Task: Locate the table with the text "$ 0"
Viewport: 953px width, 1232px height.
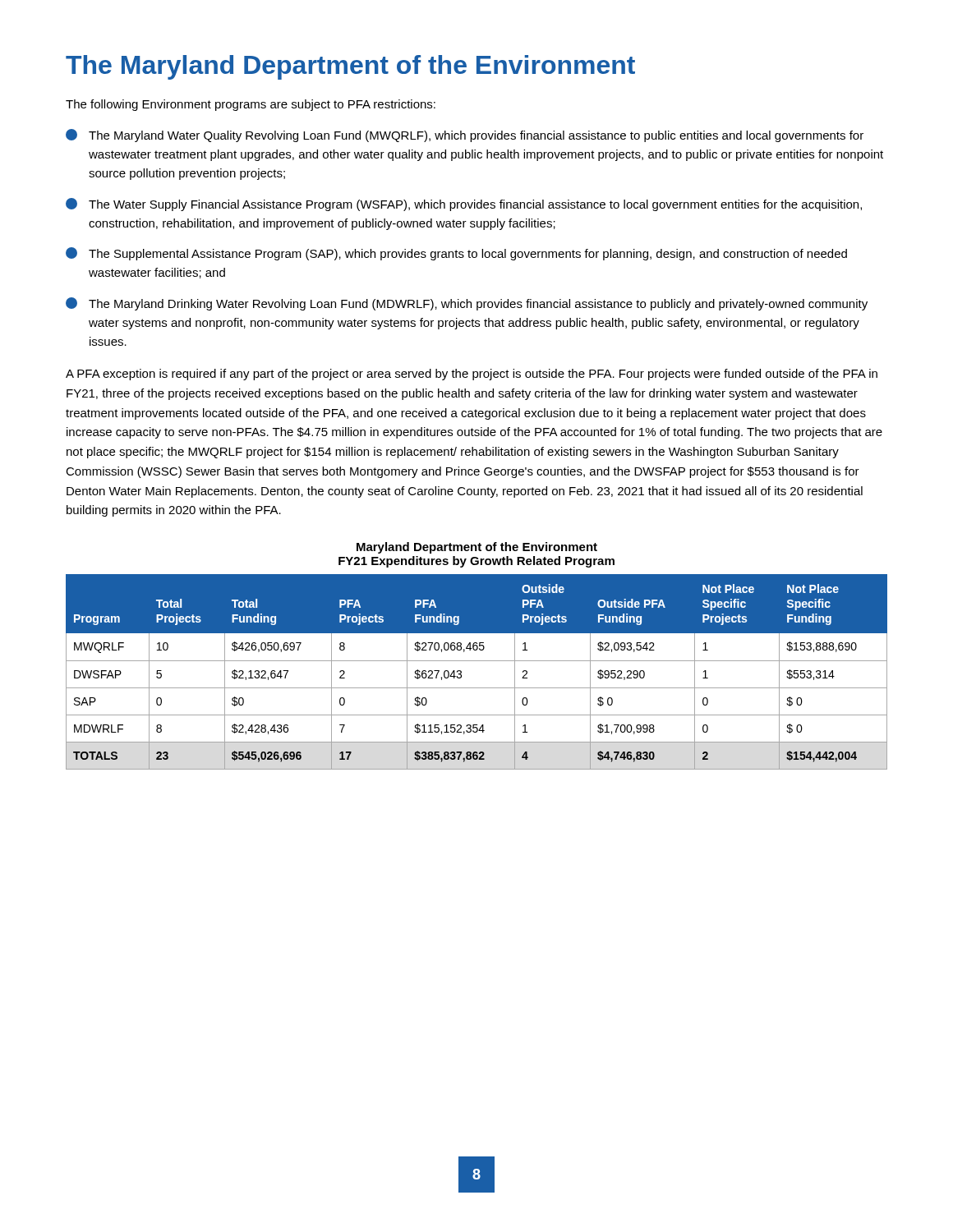Action: pyautogui.click(x=476, y=672)
